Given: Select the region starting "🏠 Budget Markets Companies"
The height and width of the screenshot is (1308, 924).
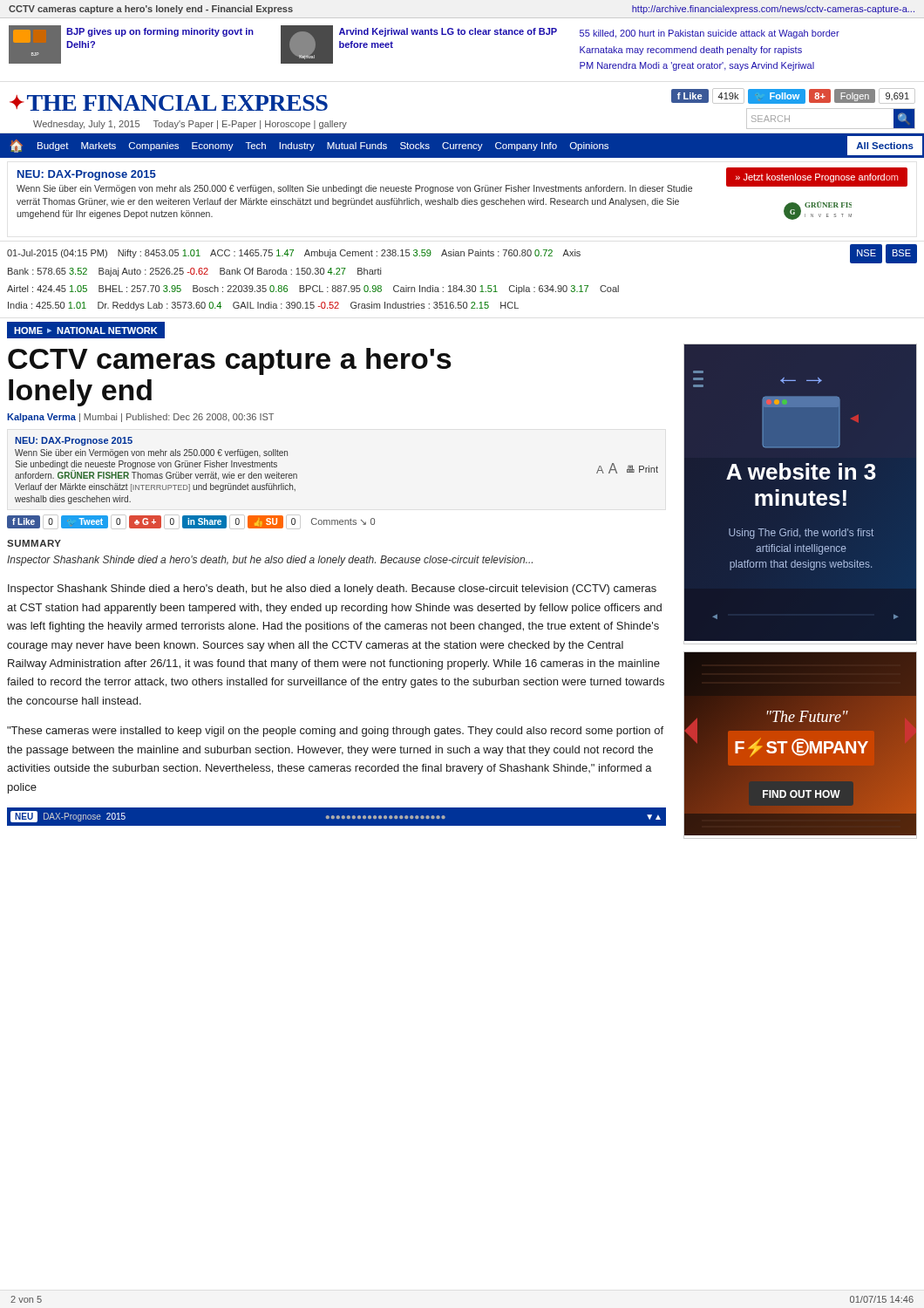Looking at the screenshot, I should pos(462,146).
